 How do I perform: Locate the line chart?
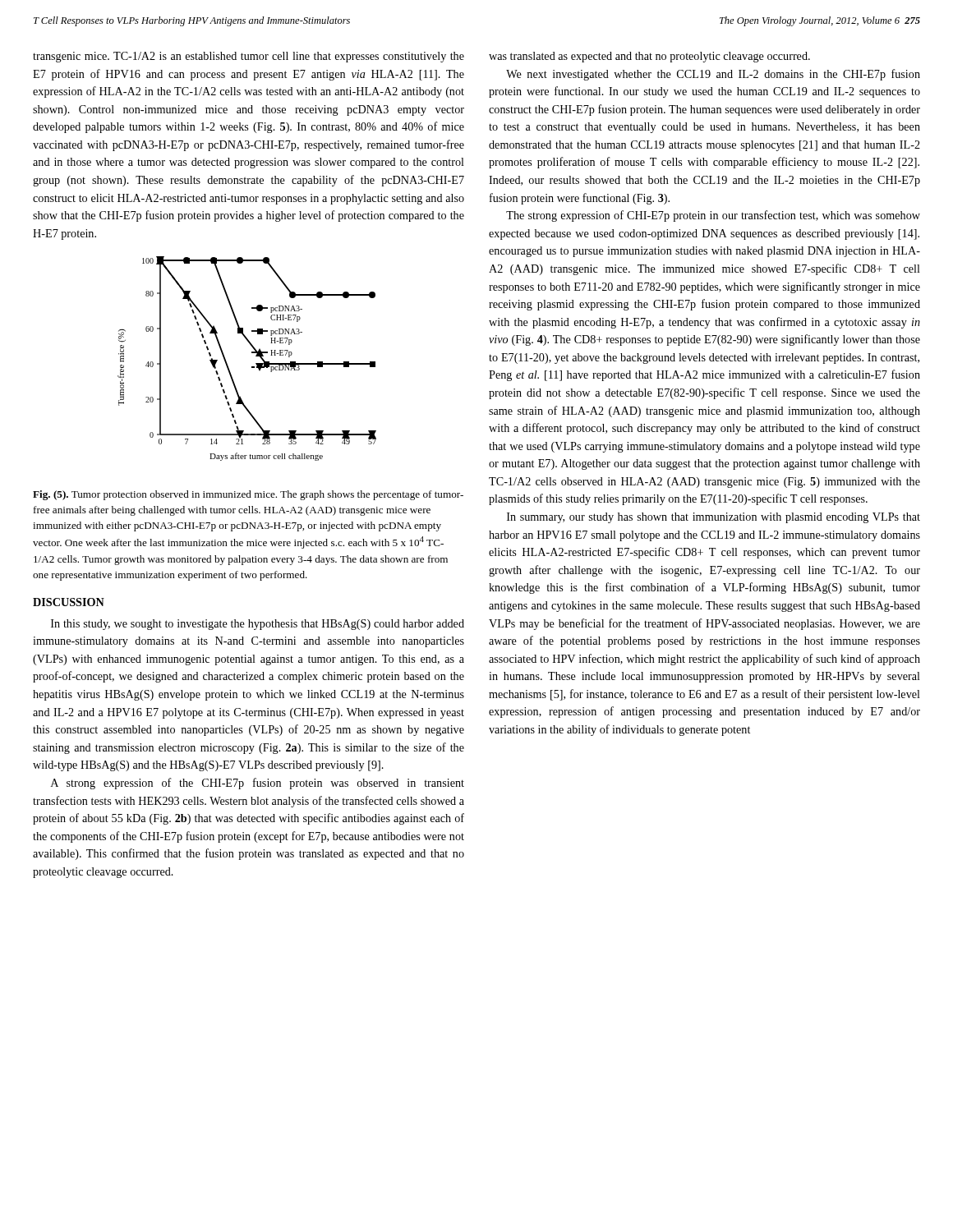pyautogui.click(x=249, y=366)
